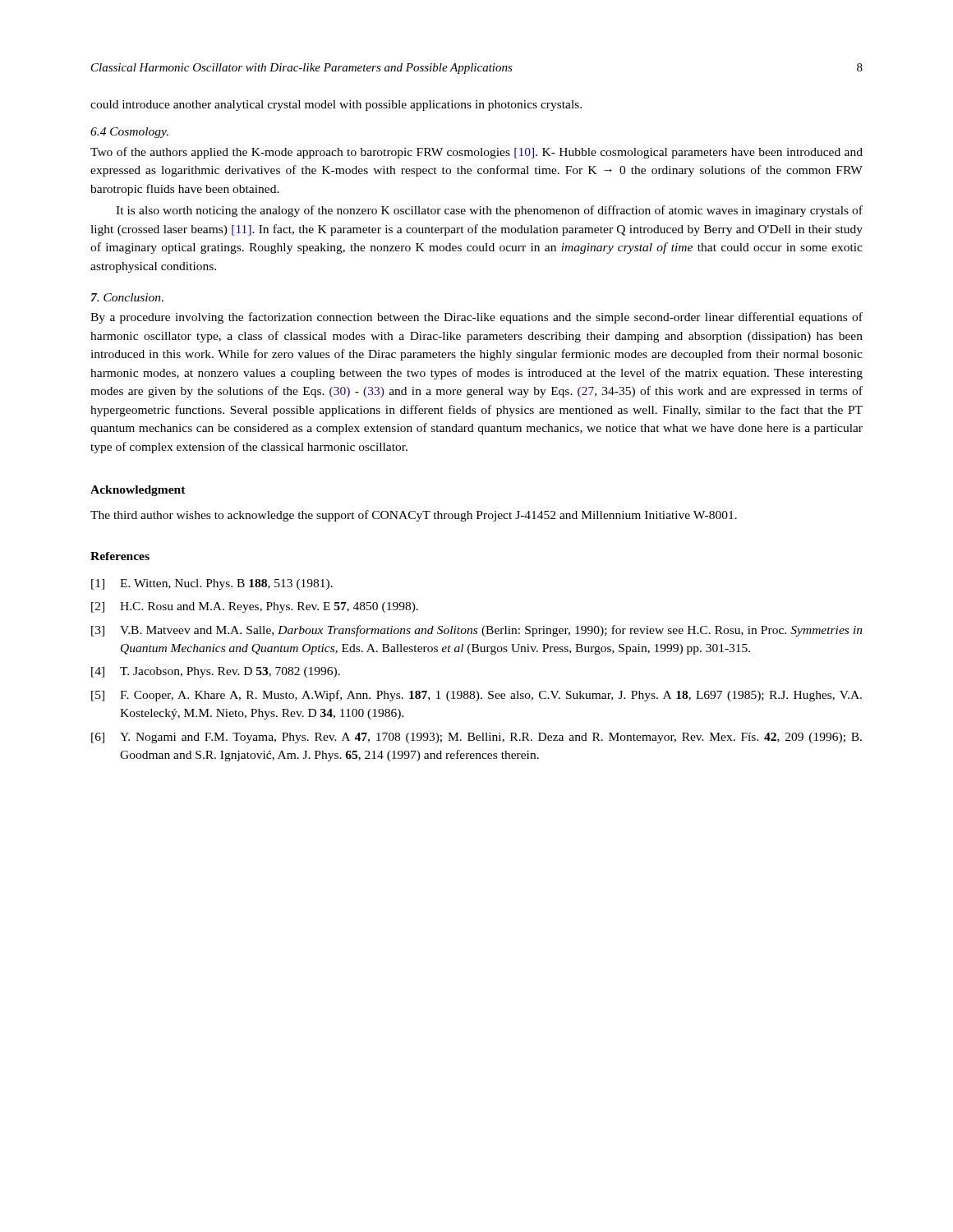This screenshot has width=953, height=1232.
Task: Find the block starting "By a procedure involving the"
Action: [476, 382]
